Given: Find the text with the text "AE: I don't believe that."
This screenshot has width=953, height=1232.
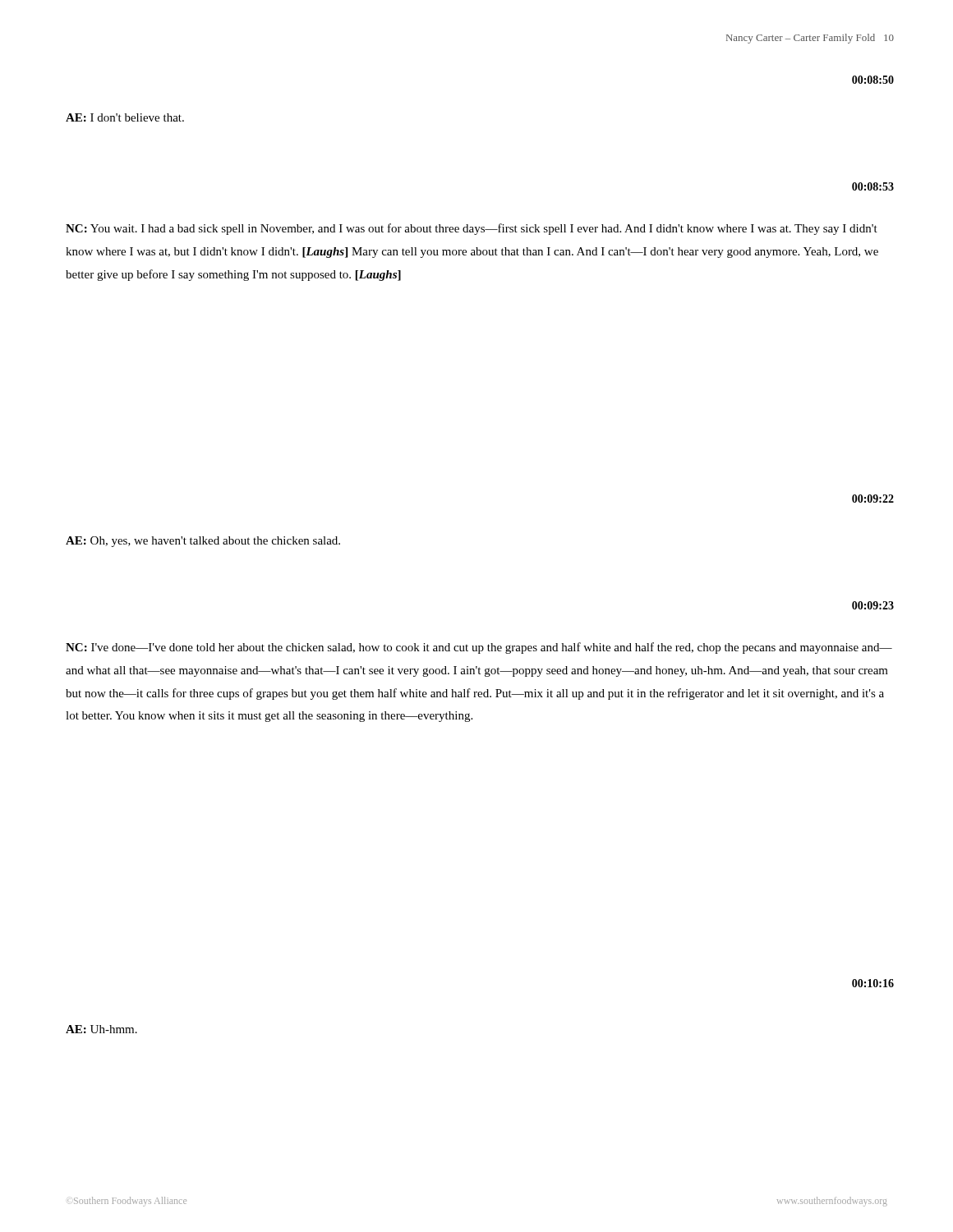Looking at the screenshot, I should point(125,117).
